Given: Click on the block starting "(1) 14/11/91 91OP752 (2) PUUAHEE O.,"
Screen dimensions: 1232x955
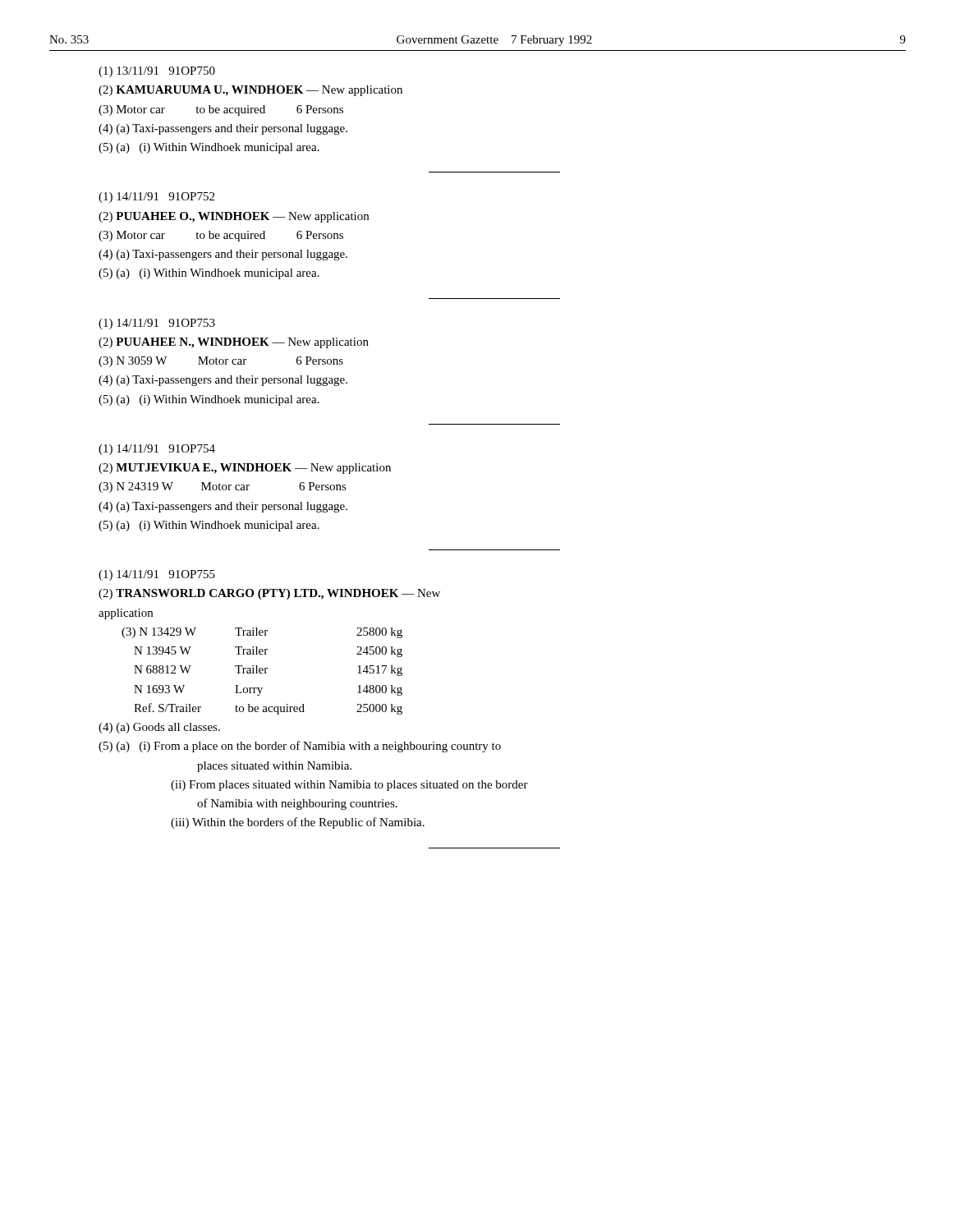Looking at the screenshot, I should tap(156, 198).
